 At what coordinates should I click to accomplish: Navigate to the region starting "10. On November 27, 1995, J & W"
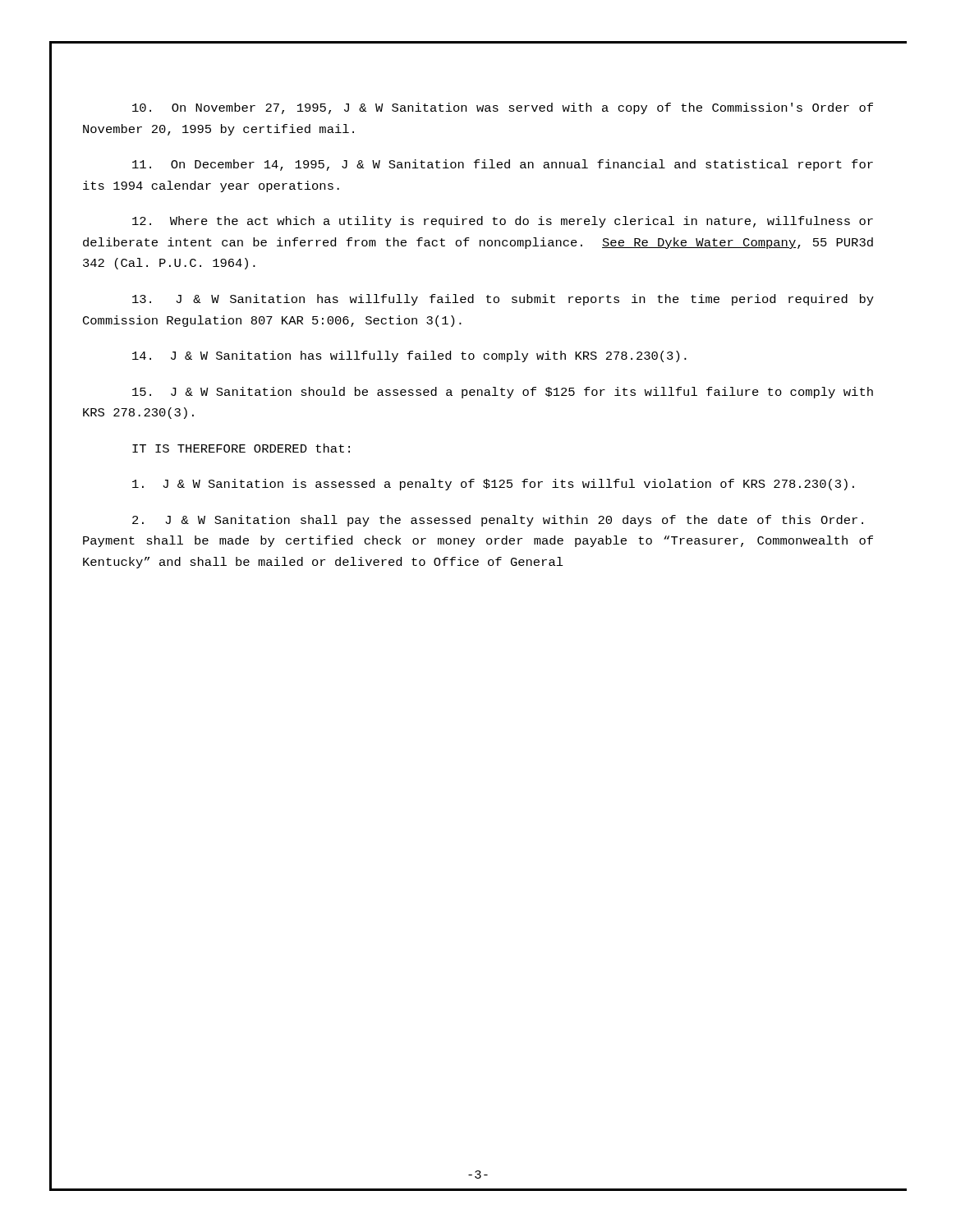(x=478, y=119)
